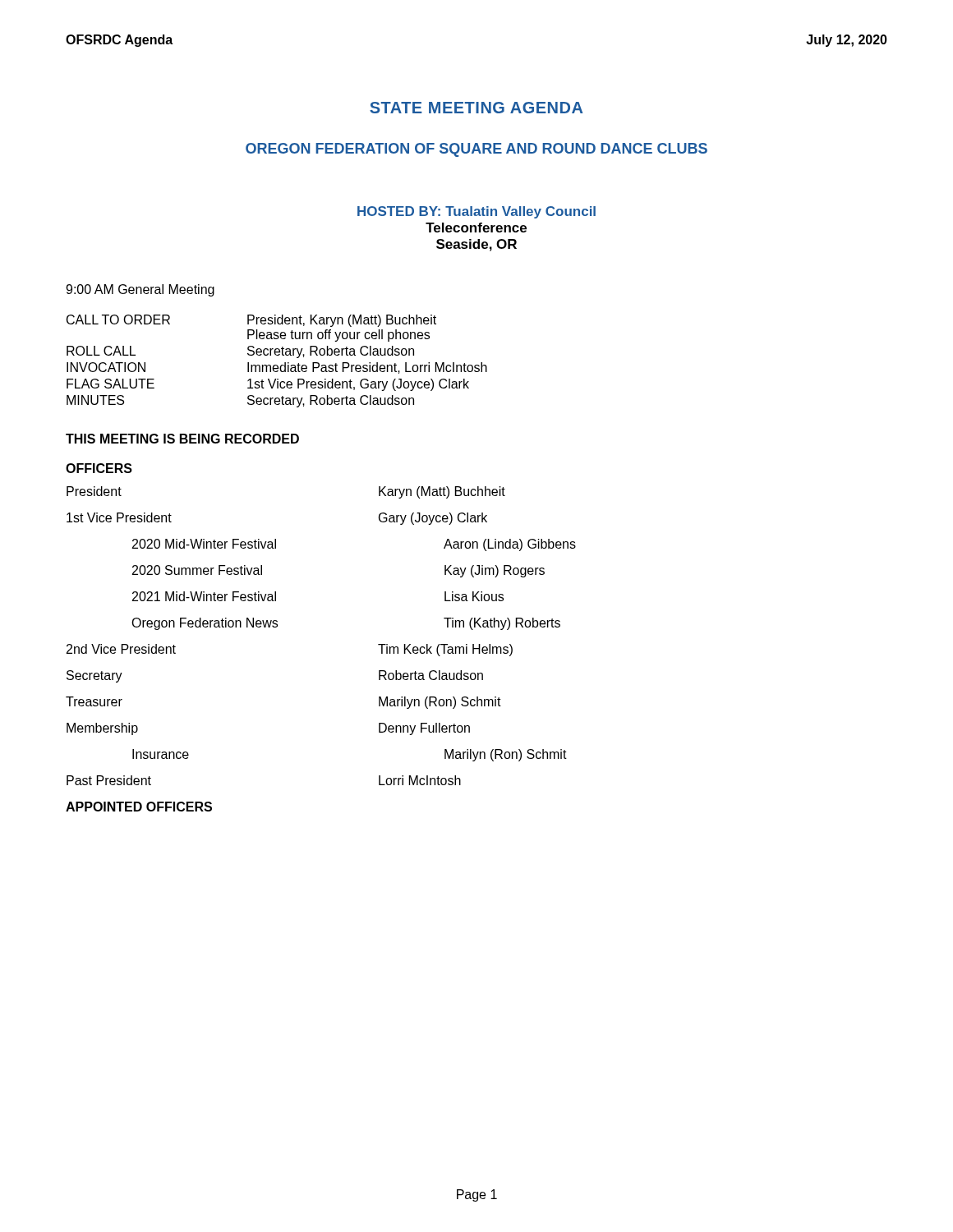Find "STATE MEETING AGENDA" on this page

[476, 108]
